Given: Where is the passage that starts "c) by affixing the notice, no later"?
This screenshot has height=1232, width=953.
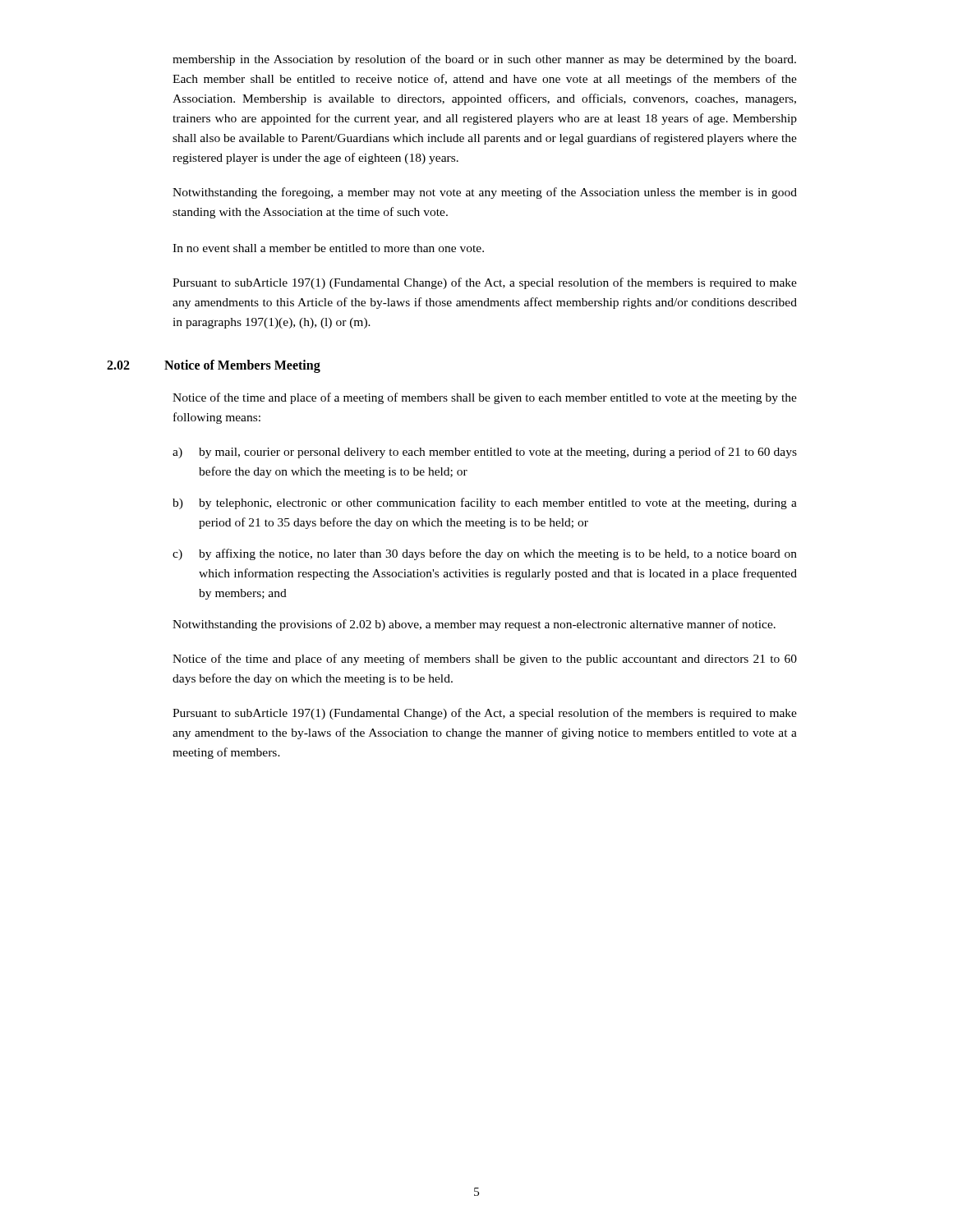Looking at the screenshot, I should click(485, 574).
